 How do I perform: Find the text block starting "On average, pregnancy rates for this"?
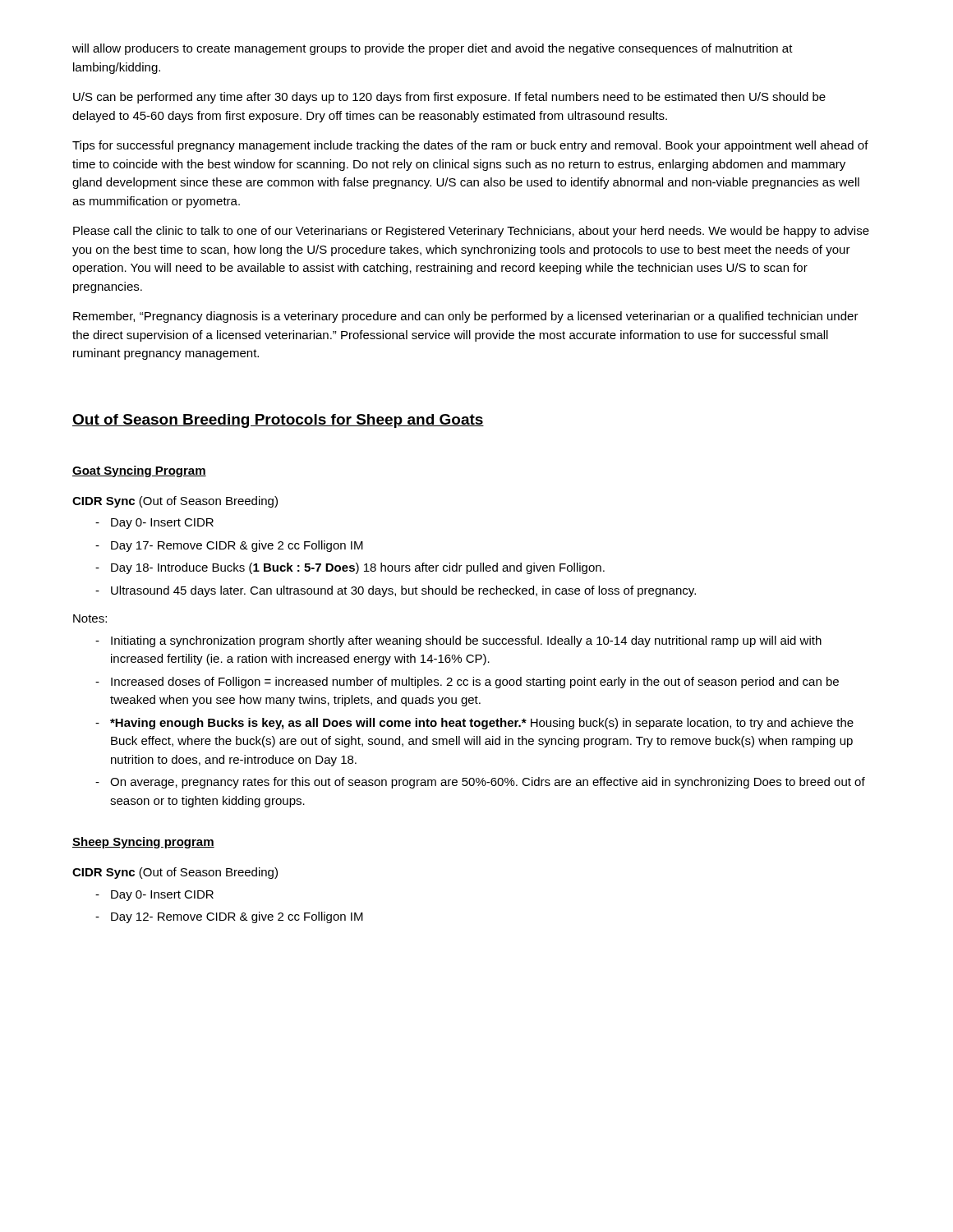[487, 791]
